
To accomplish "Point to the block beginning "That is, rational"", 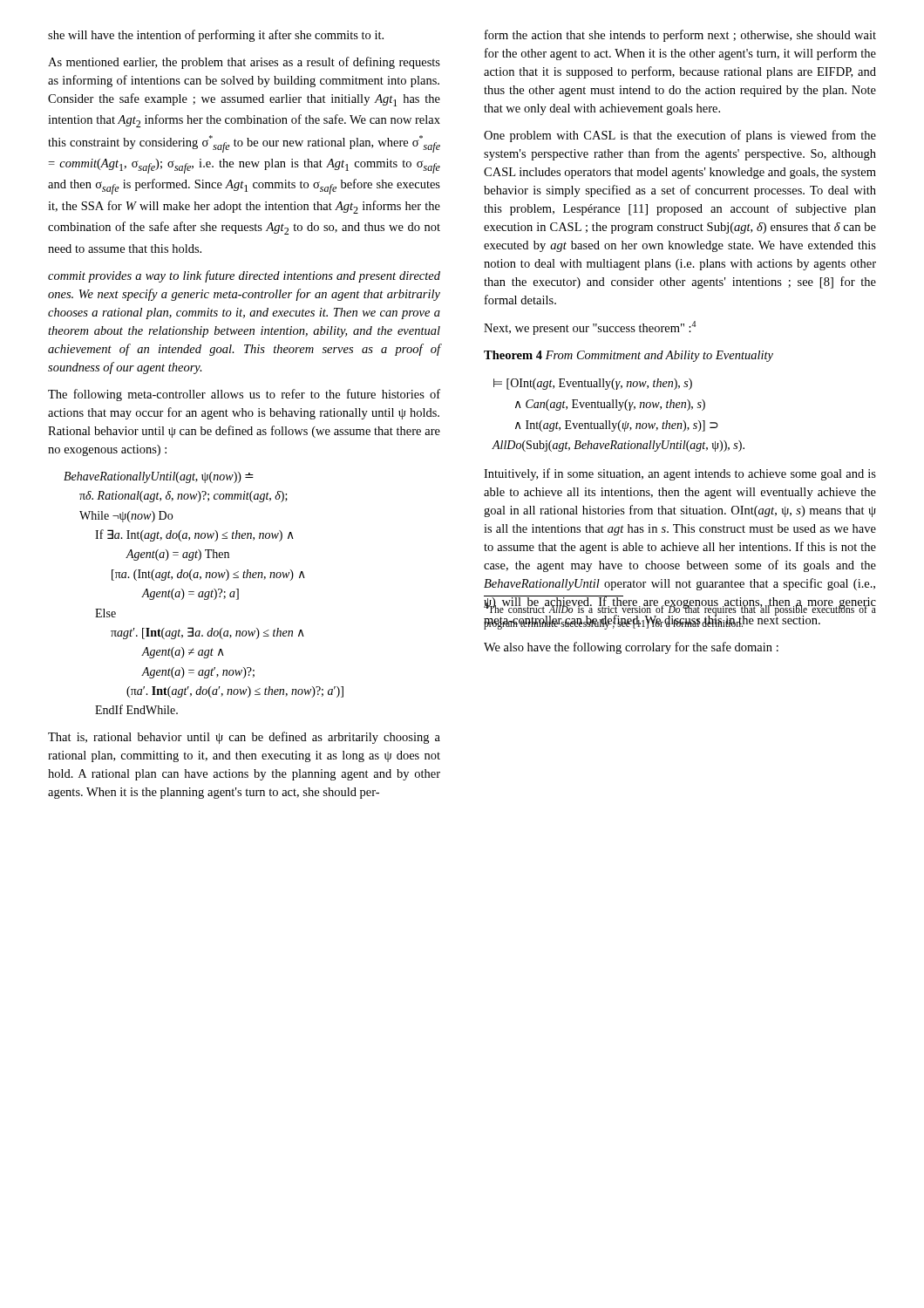I will coord(244,765).
